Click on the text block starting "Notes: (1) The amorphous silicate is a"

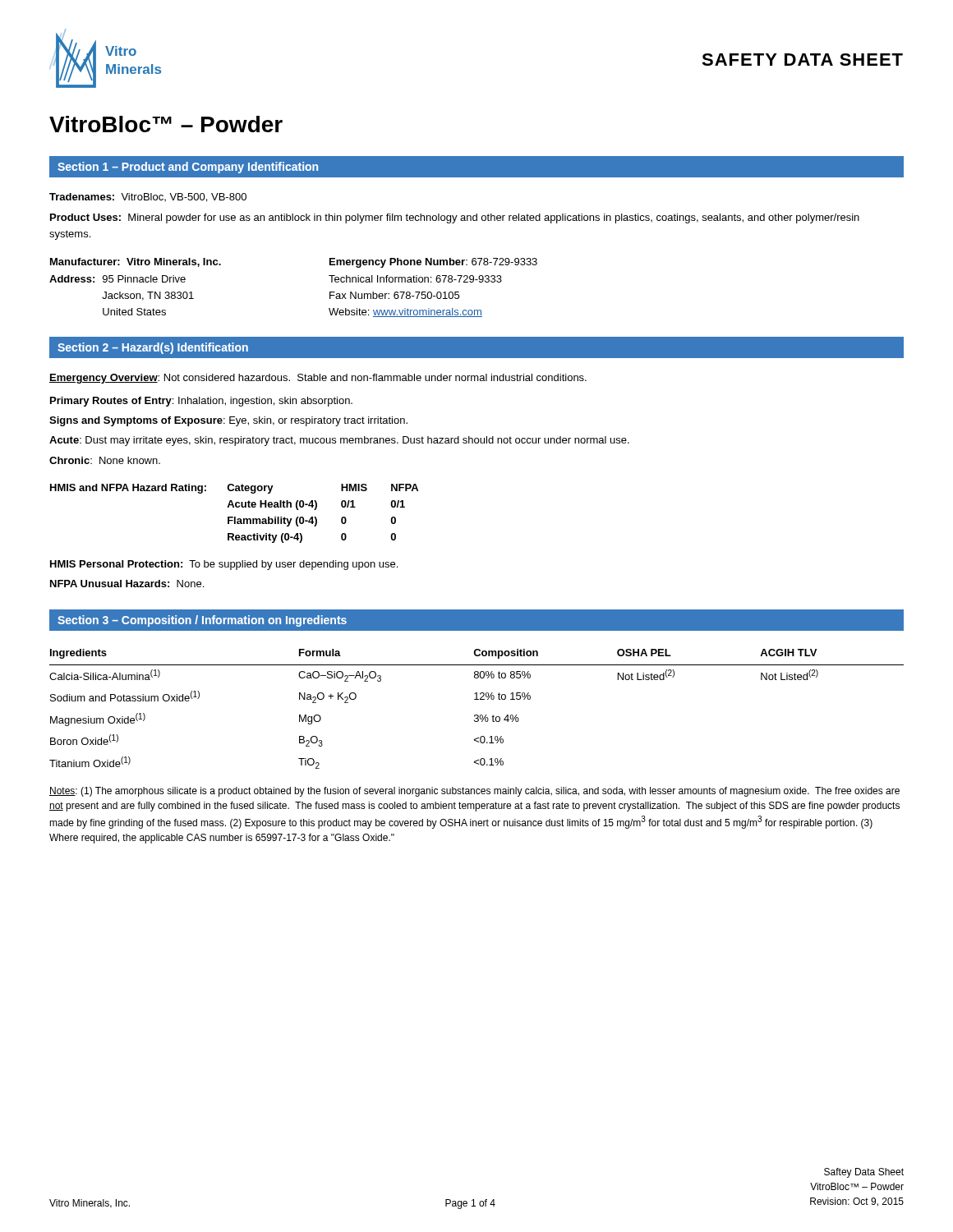[x=475, y=814]
